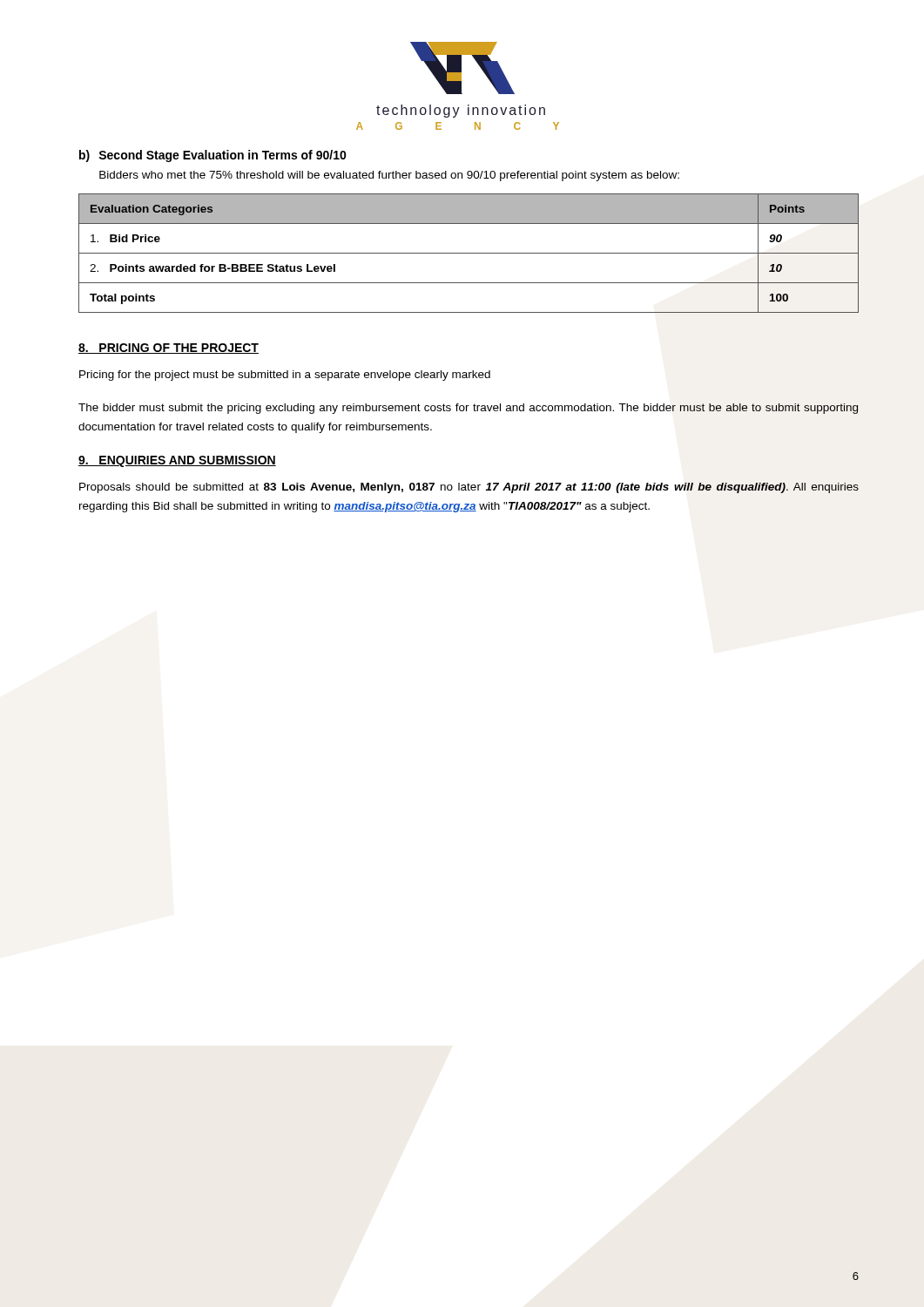Click on the text block starting "Bidders who met"
Screen dimensions: 1307x924
click(389, 175)
